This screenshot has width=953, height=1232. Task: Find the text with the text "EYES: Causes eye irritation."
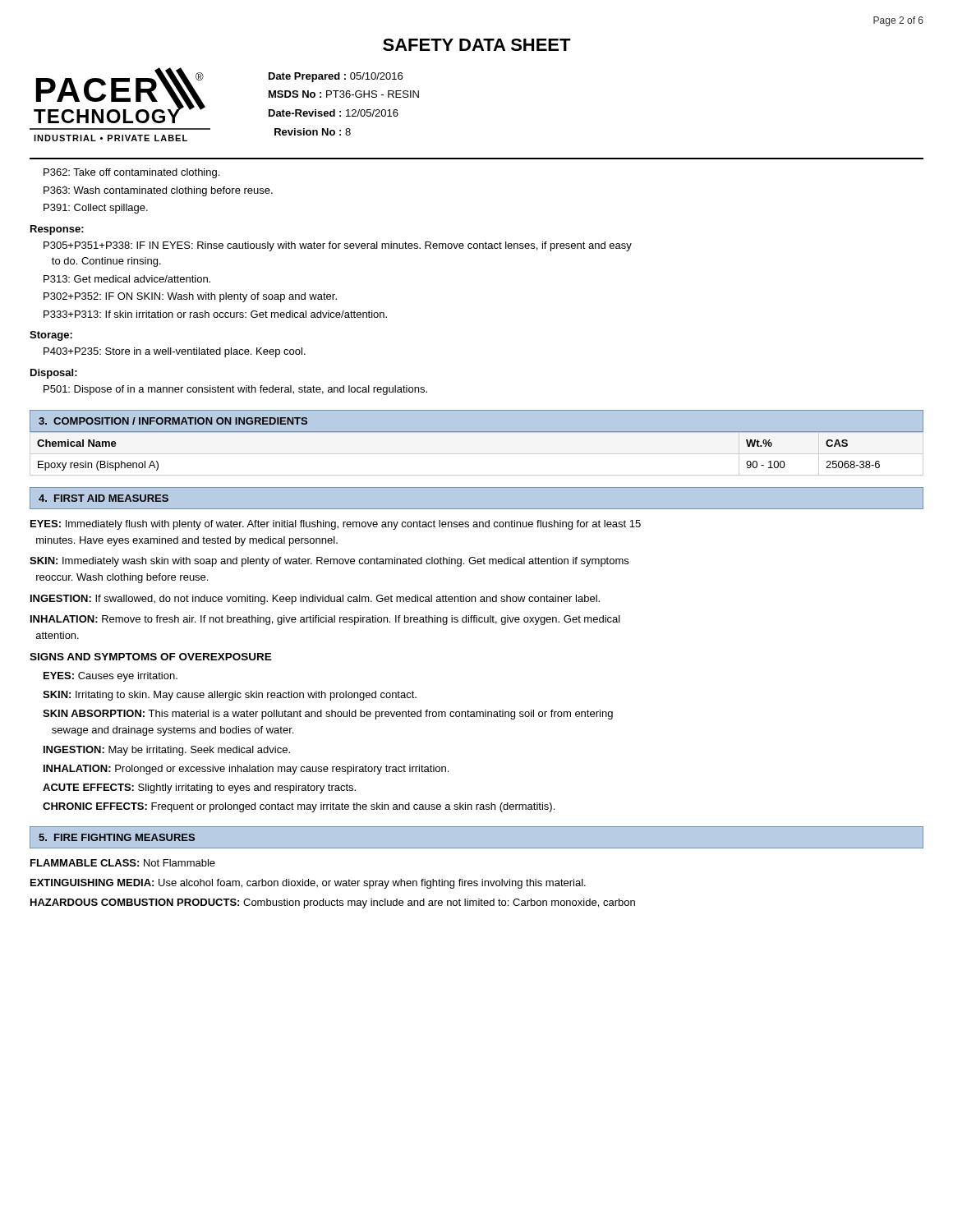click(110, 676)
